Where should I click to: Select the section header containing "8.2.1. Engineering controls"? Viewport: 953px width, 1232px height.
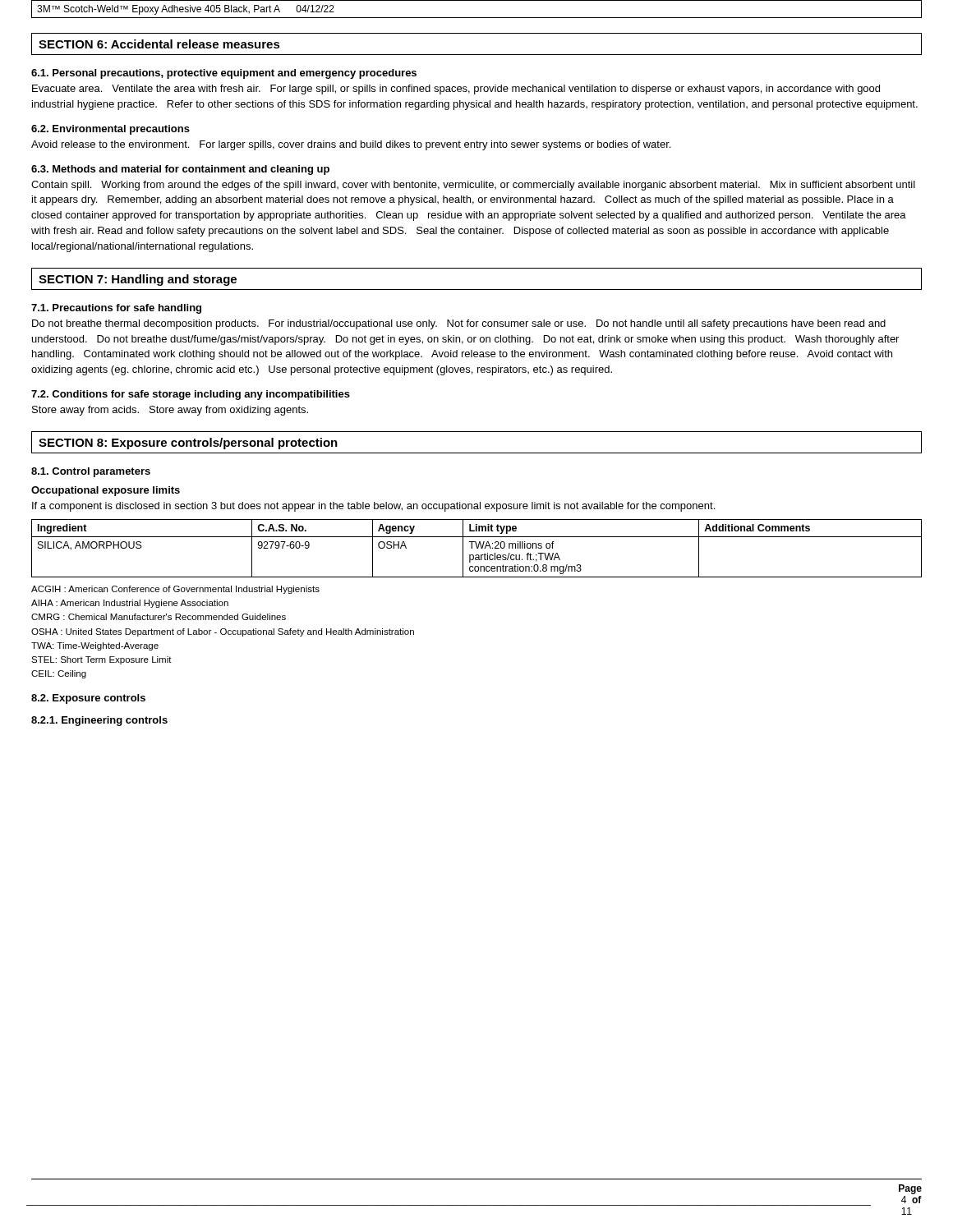[99, 719]
